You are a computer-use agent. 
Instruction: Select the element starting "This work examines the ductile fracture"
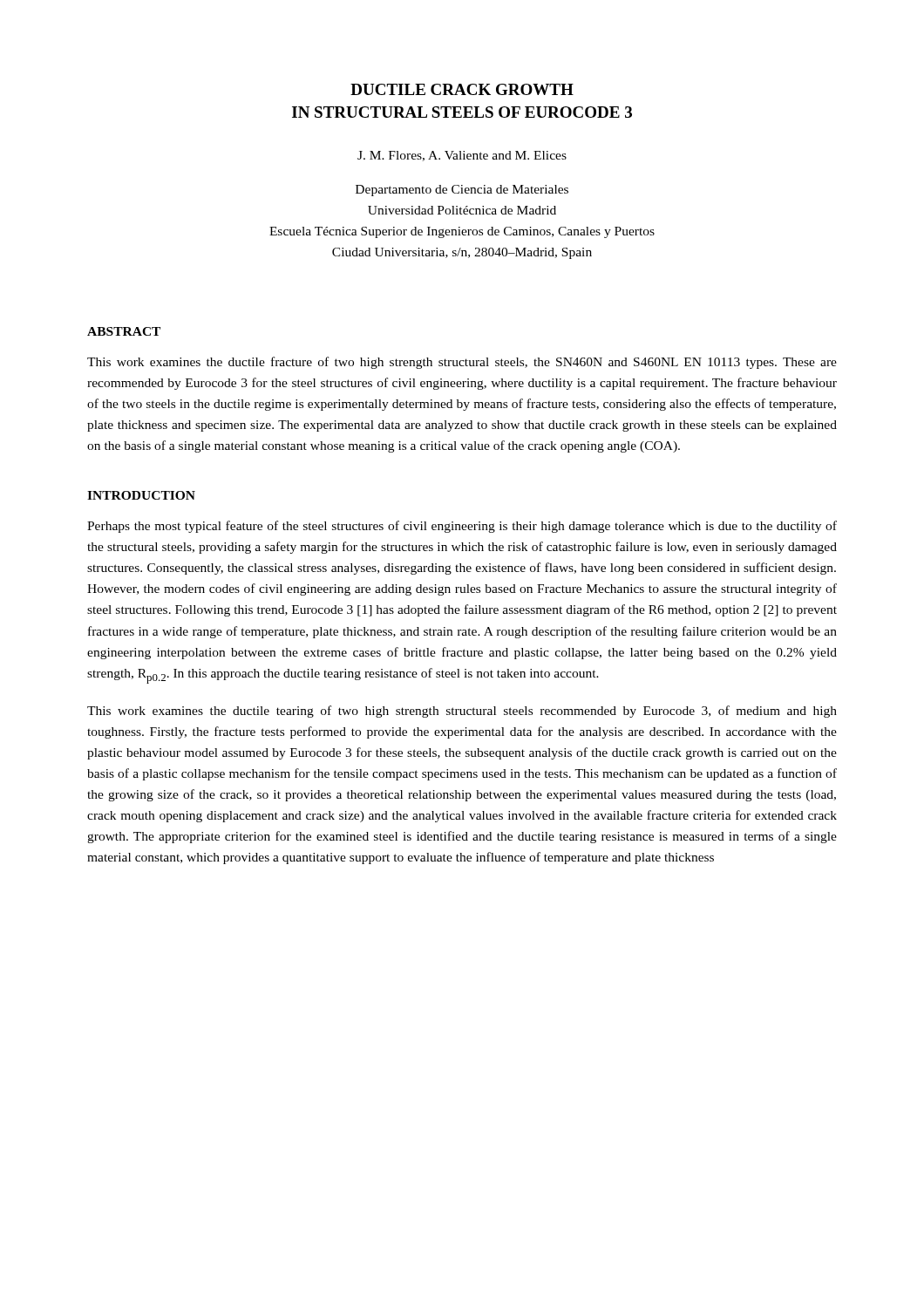462,404
